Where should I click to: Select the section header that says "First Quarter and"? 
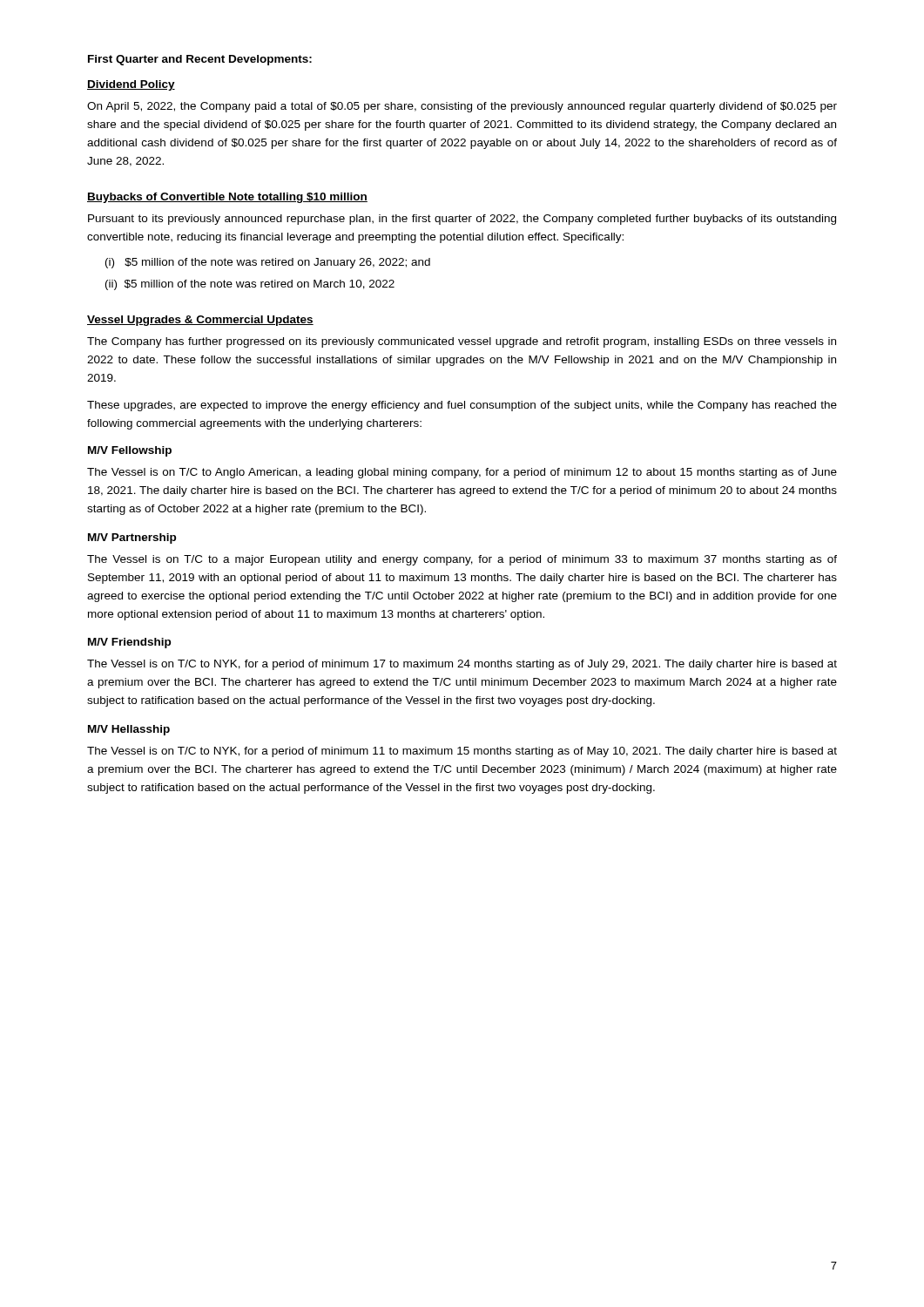pyautogui.click(x=200, y=59)
